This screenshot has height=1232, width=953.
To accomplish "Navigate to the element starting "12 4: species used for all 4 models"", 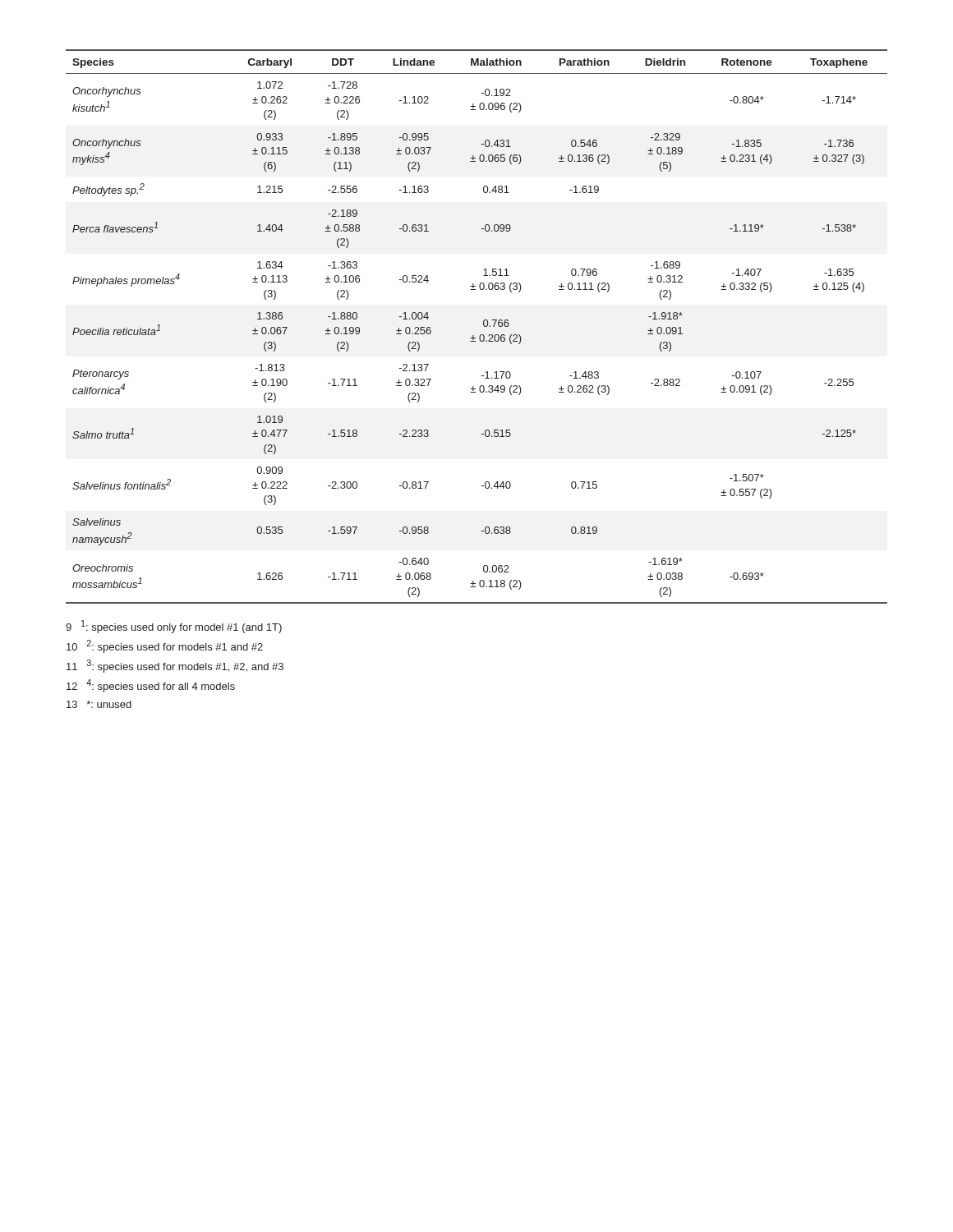I will (x=150, y=685).
